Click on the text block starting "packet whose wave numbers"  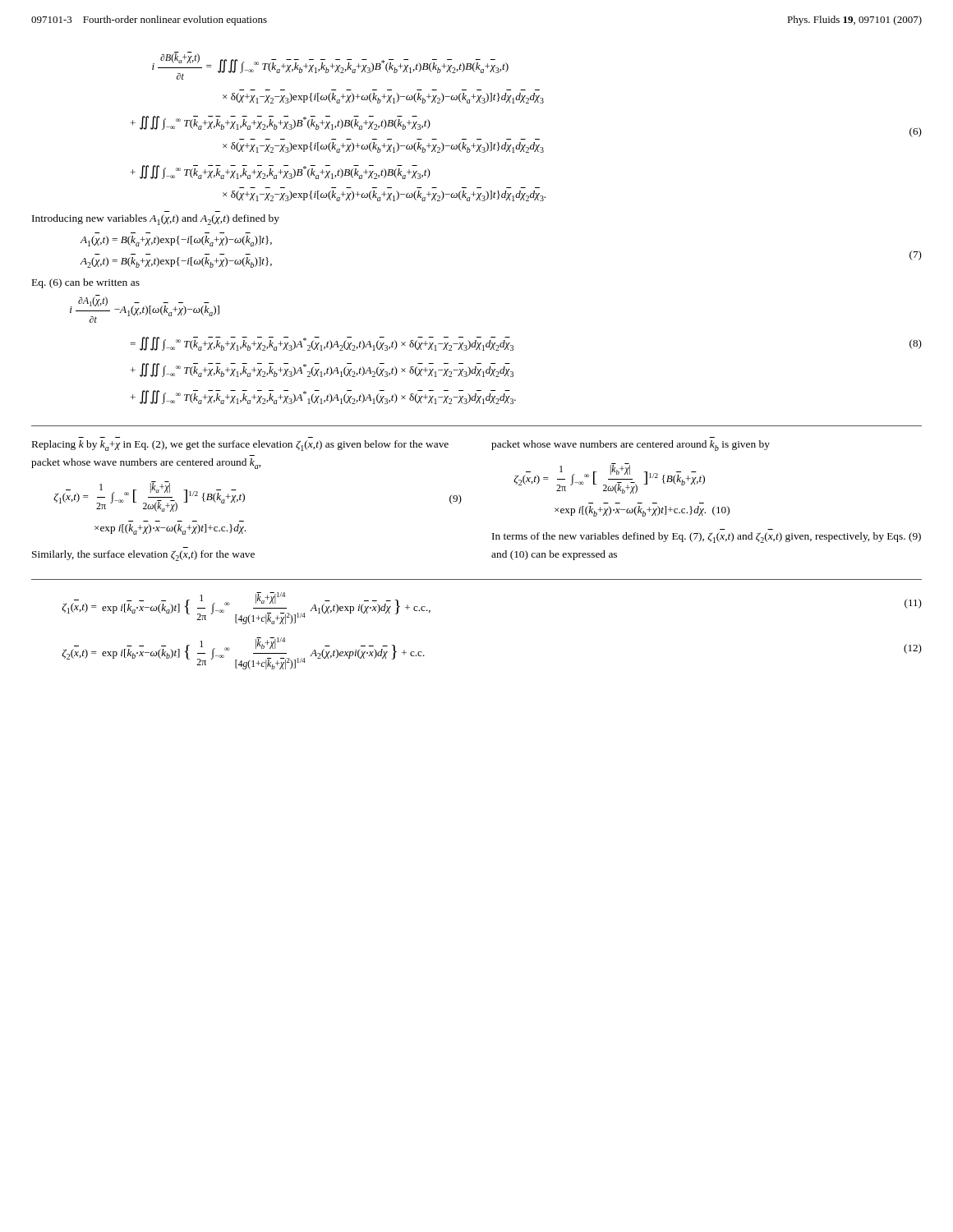pos(631,445)
